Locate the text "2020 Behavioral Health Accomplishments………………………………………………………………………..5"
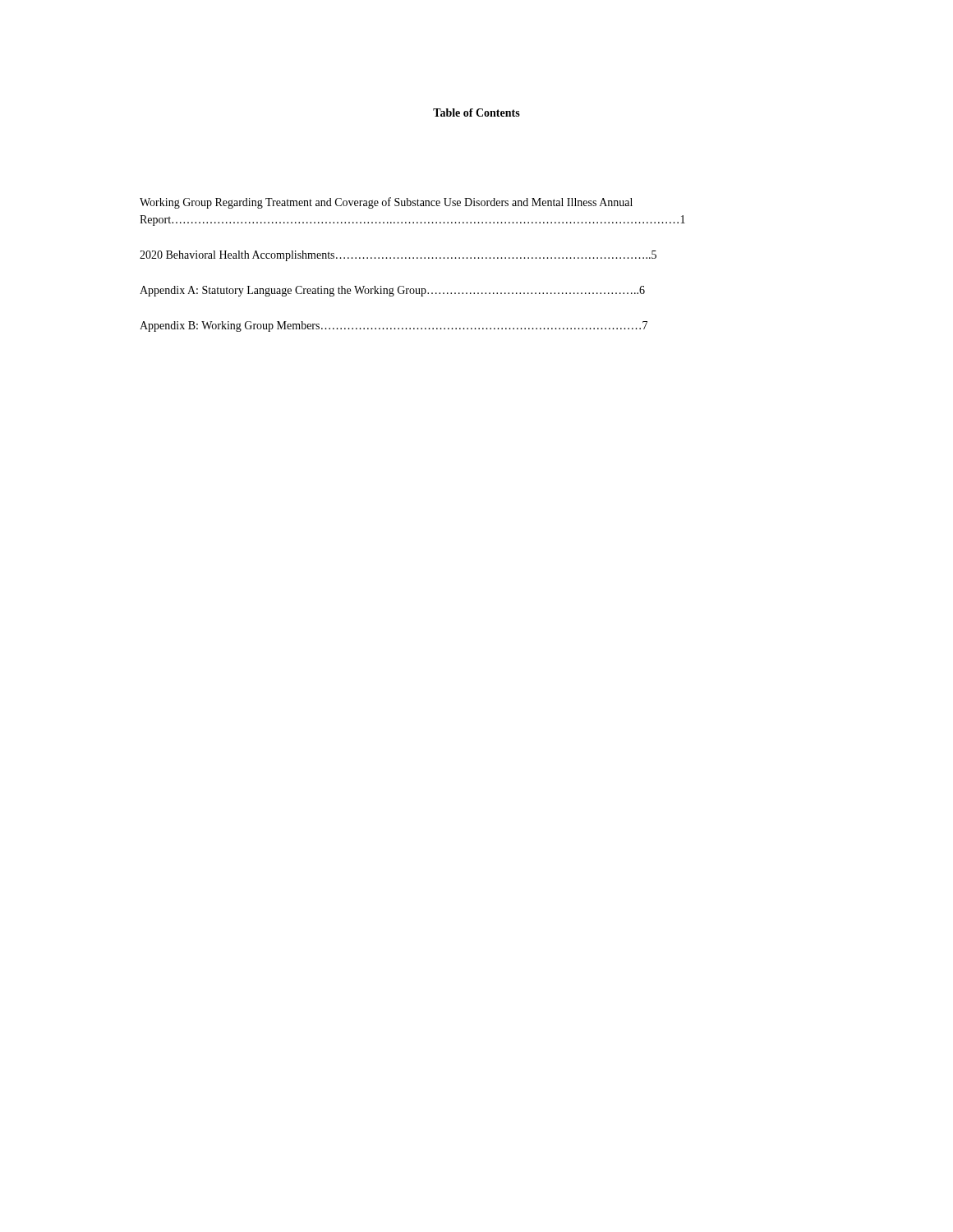This screenshot has width=953, height=1232. click(398, 255)
